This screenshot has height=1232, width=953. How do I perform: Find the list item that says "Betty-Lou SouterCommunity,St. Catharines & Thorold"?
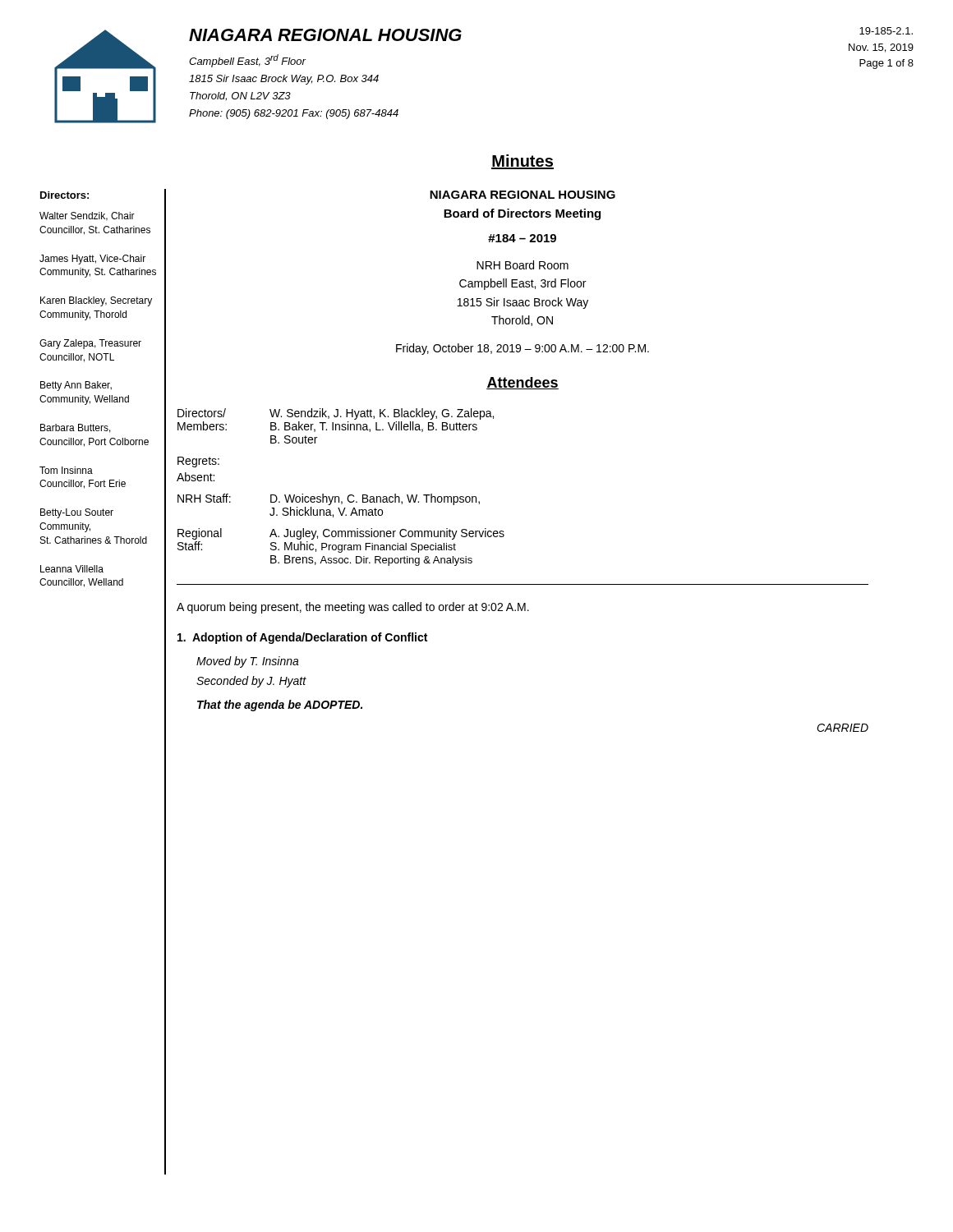coord(93,526)
